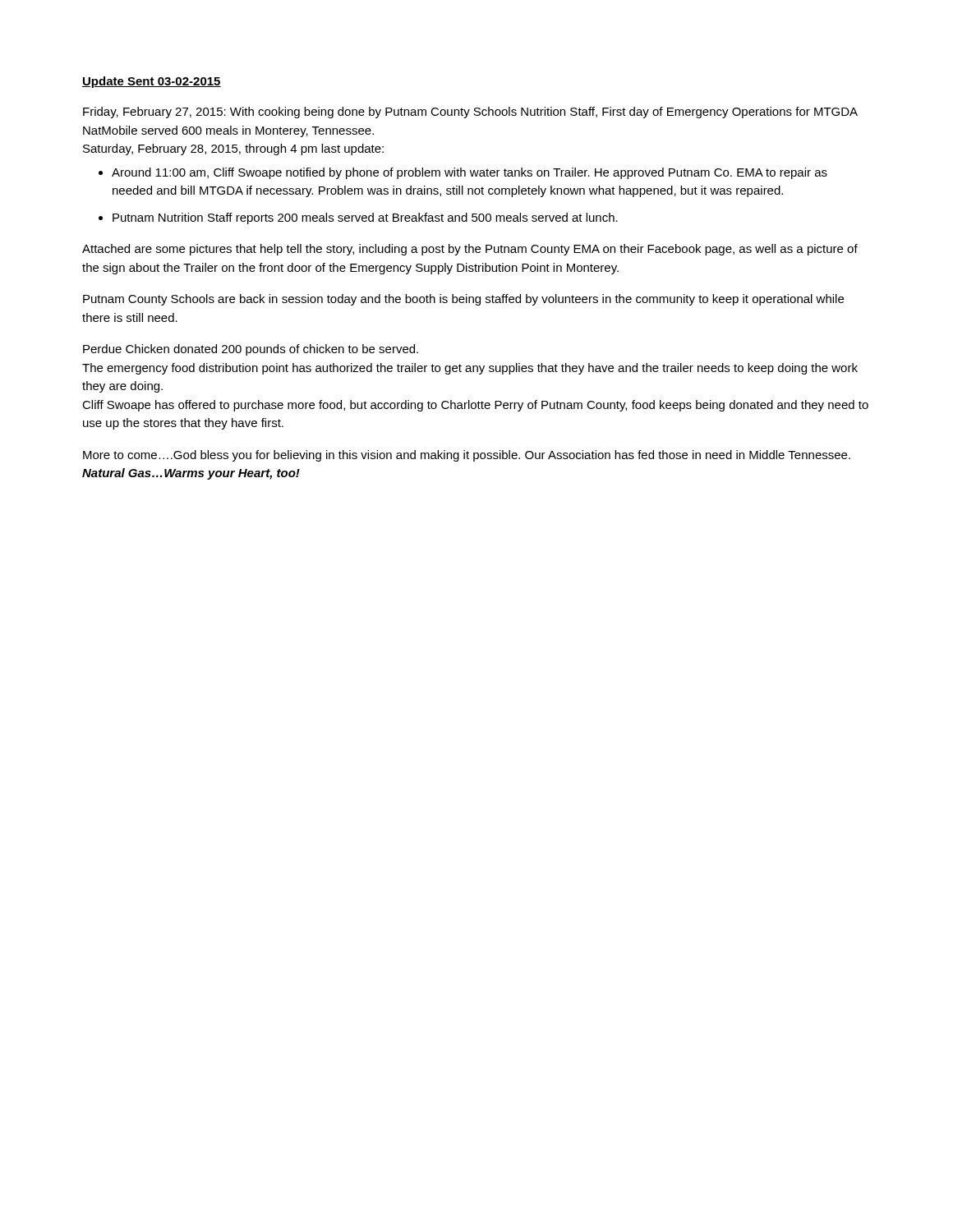Locate the list item containing "Around 11:00 am, Cliff Swoape"
The image size is (953, 1232).
(x=469, y=181)
